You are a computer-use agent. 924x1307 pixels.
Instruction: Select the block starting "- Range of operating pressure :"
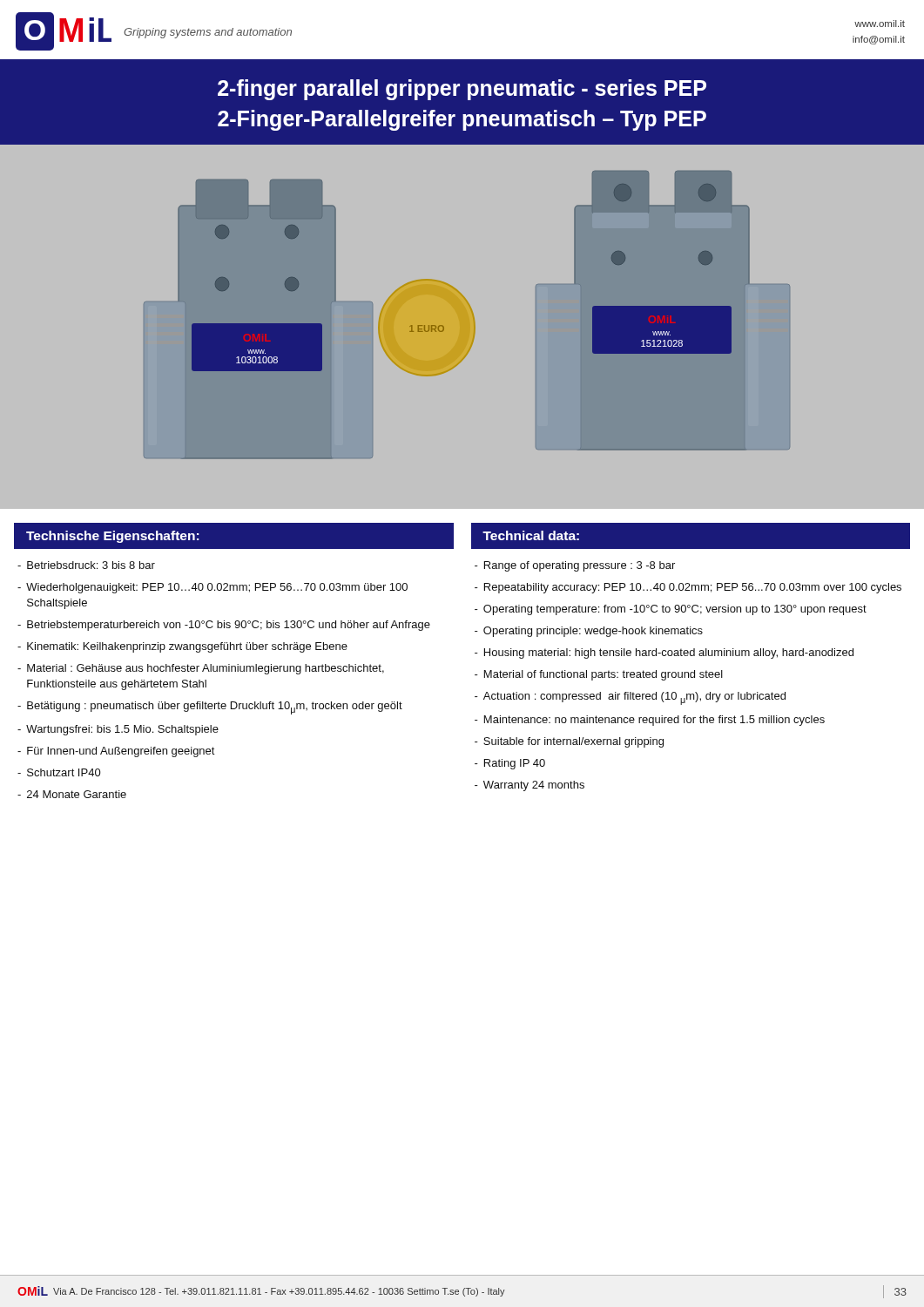pos(575,566)
